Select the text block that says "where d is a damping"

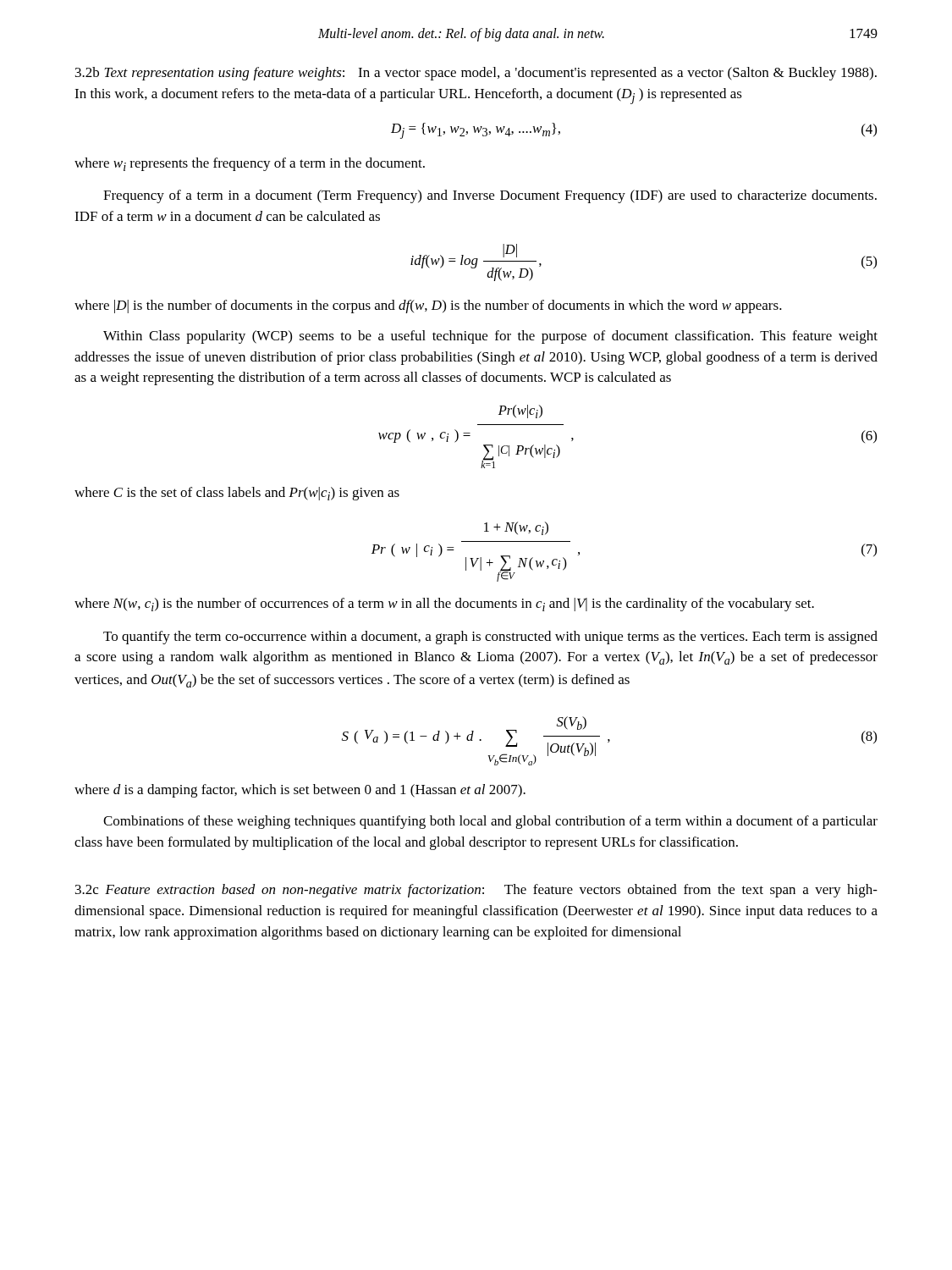click(476, 791)
